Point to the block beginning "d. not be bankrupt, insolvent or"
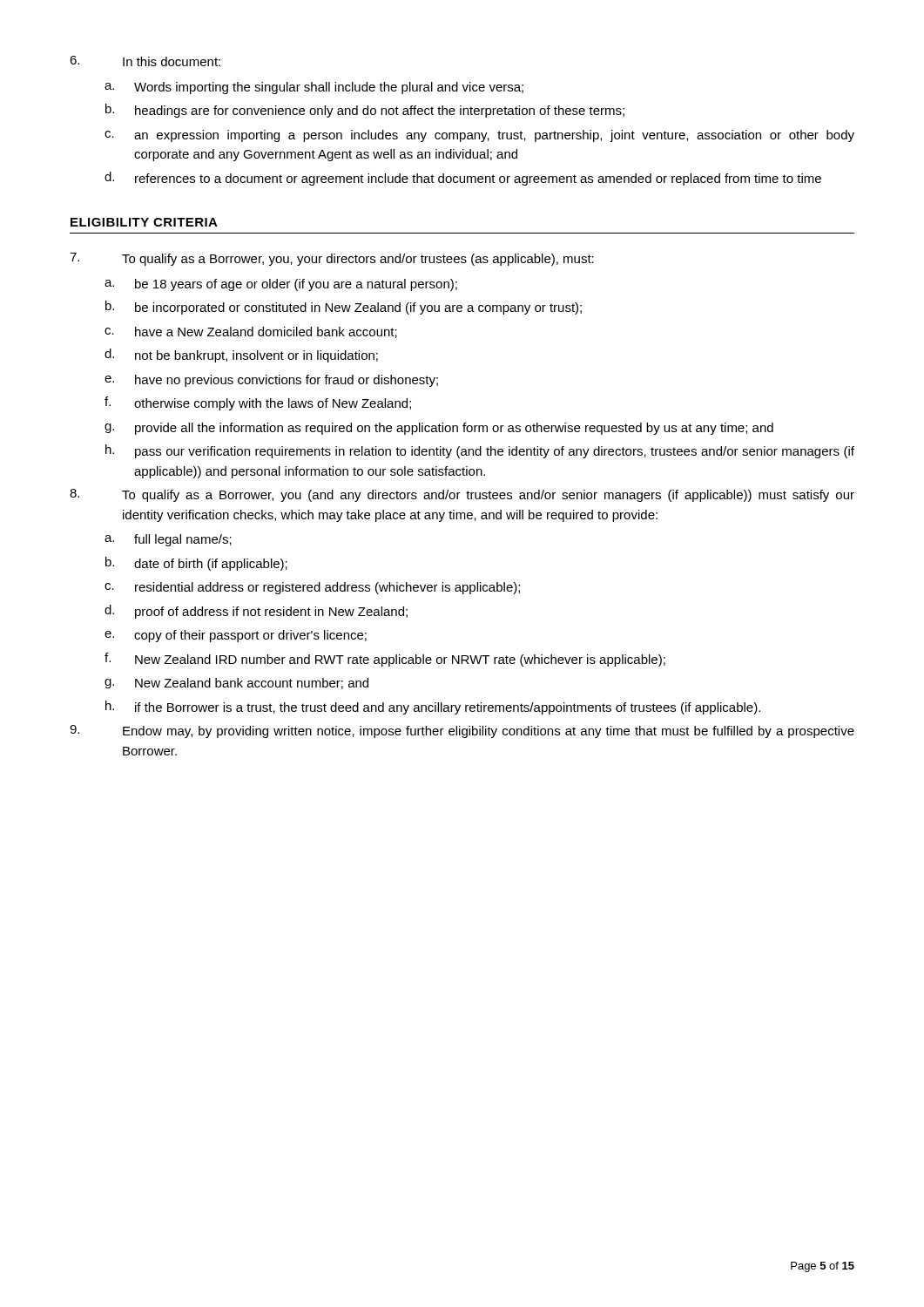This screenshot has height=1307, width=924. (x=241, y=356)
